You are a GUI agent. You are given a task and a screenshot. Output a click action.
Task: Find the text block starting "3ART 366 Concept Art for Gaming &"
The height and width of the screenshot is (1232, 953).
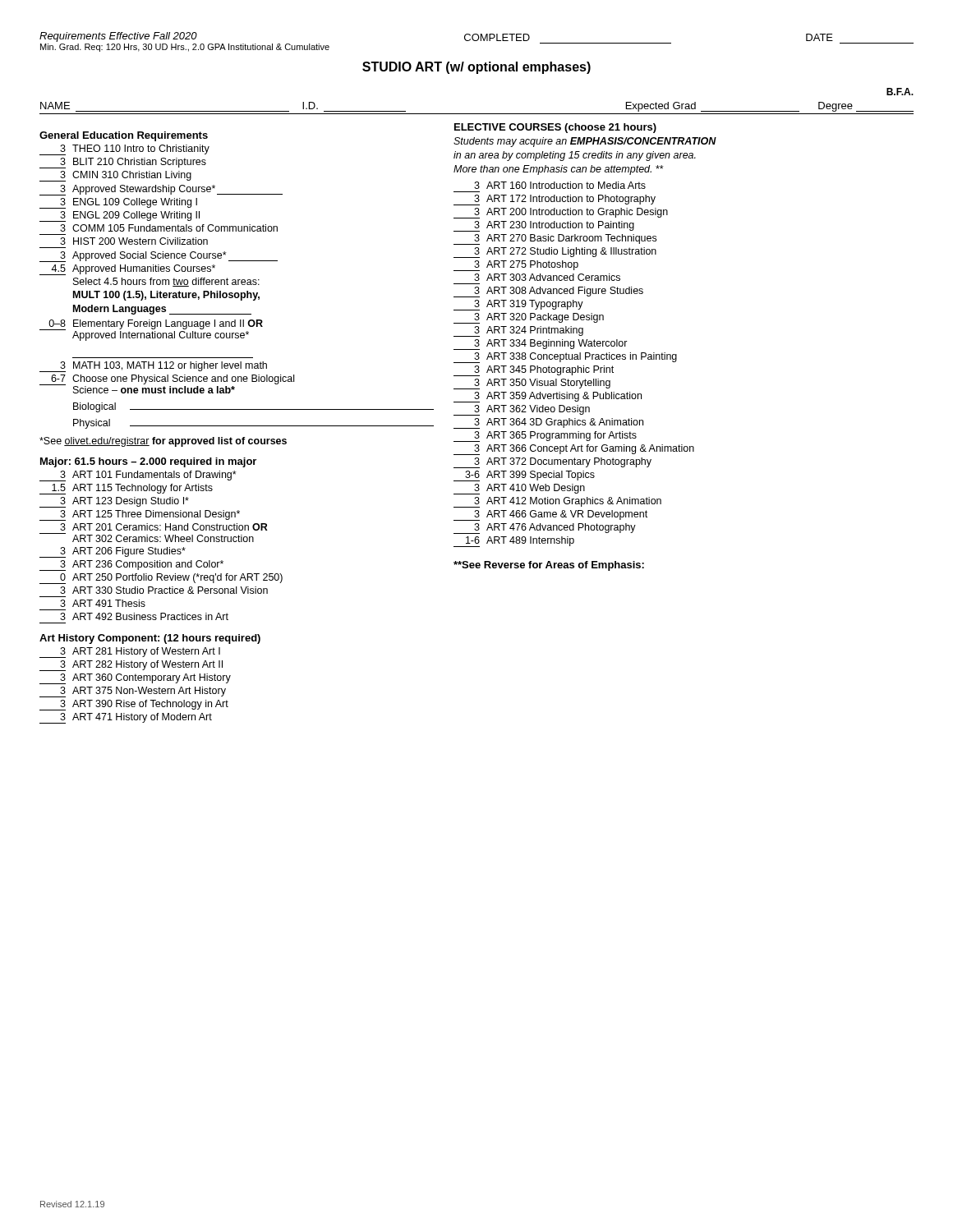point(574,449)
